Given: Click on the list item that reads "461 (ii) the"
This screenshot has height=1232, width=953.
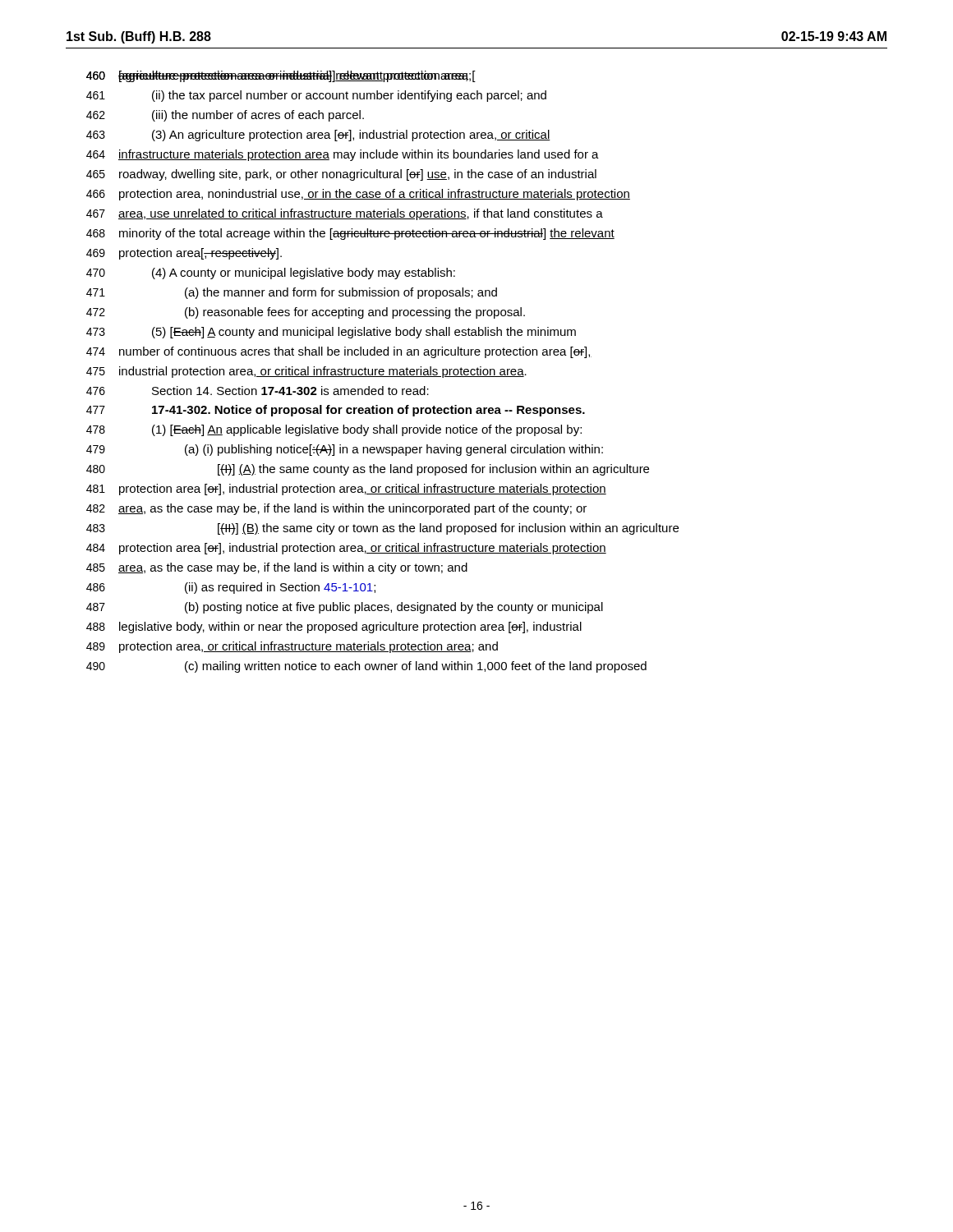Looking at the screenshot, I should click(476, 95).
